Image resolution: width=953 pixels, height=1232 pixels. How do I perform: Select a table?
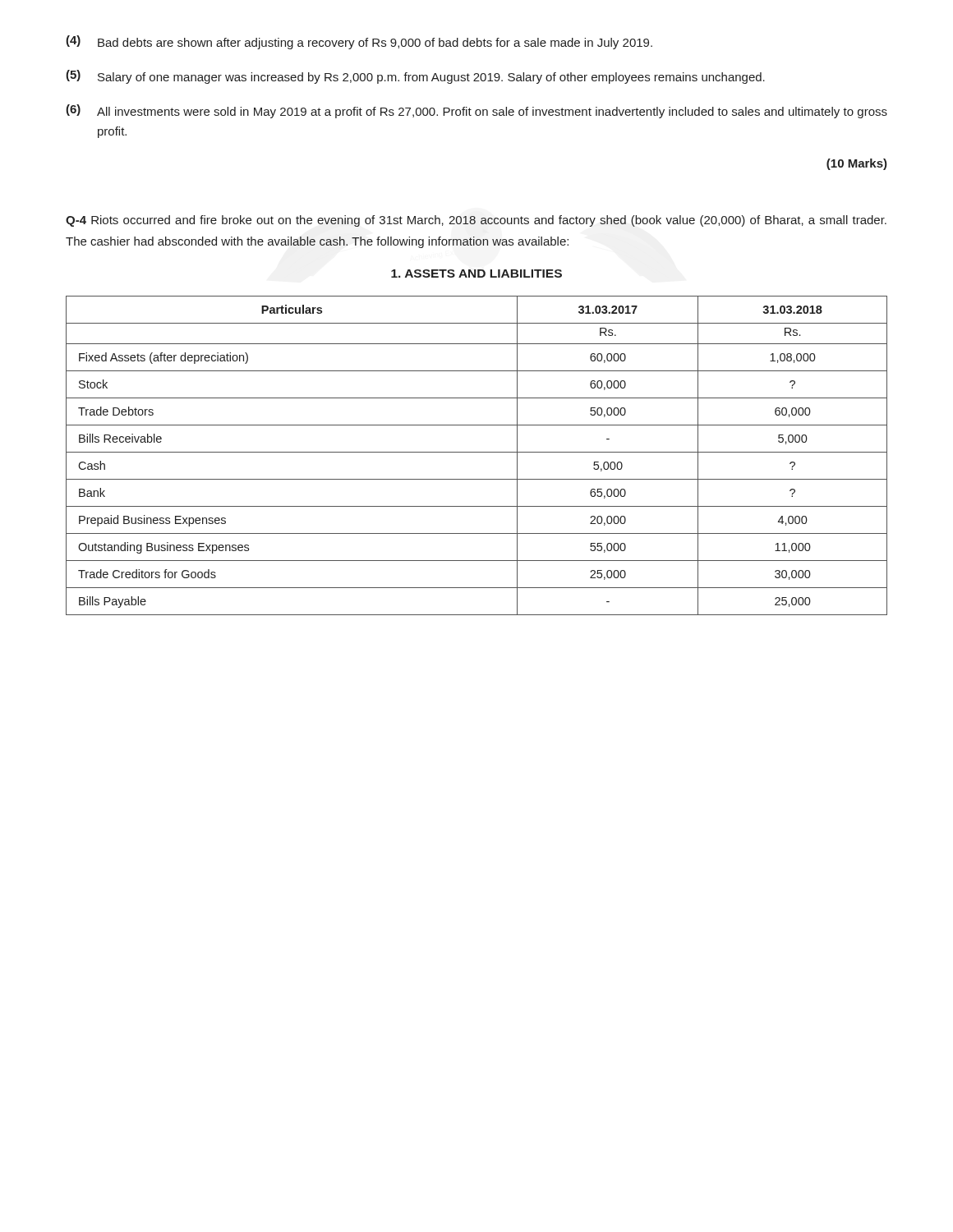pos(476,455)
